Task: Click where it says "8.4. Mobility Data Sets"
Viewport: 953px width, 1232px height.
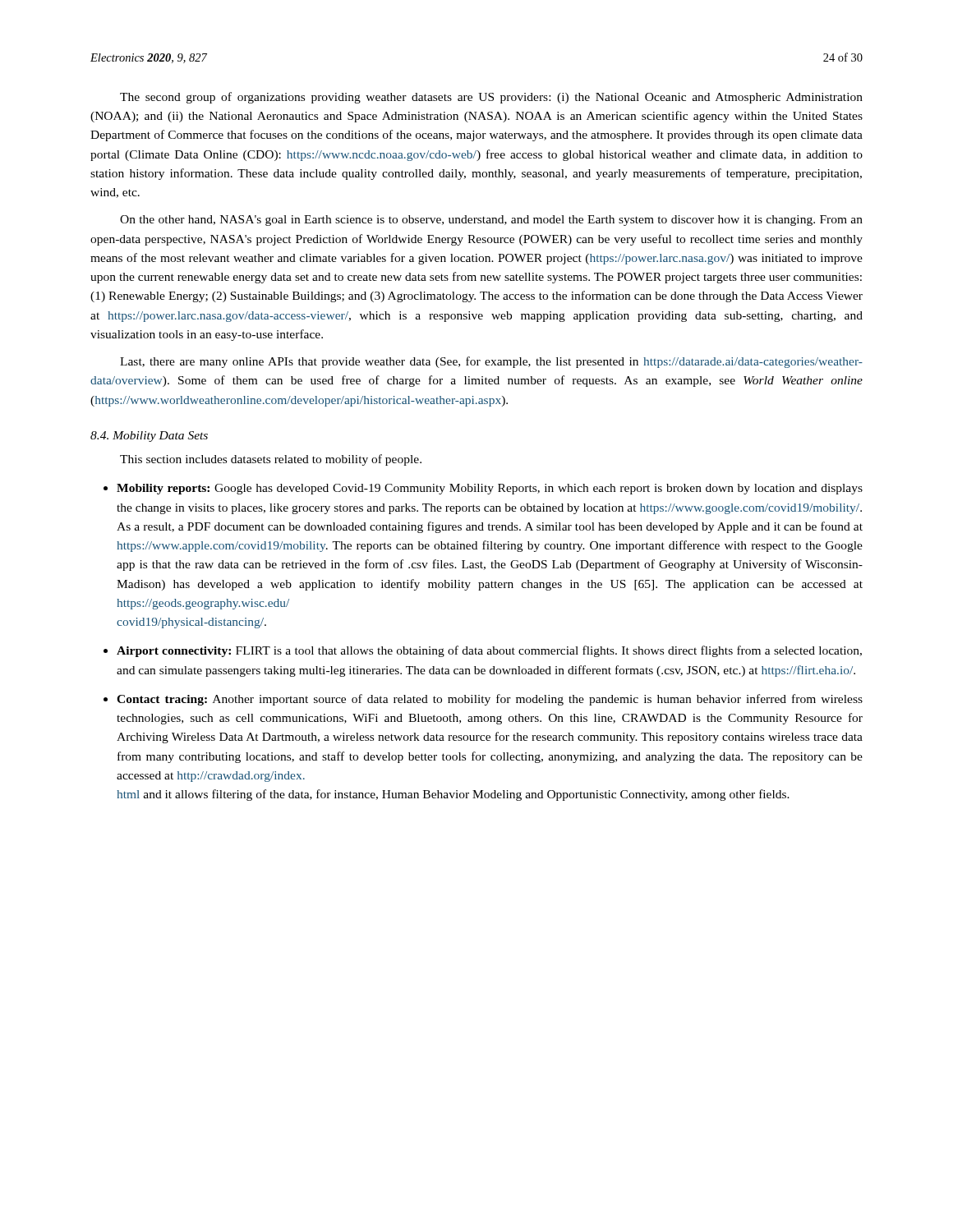Action: [149, 435]
